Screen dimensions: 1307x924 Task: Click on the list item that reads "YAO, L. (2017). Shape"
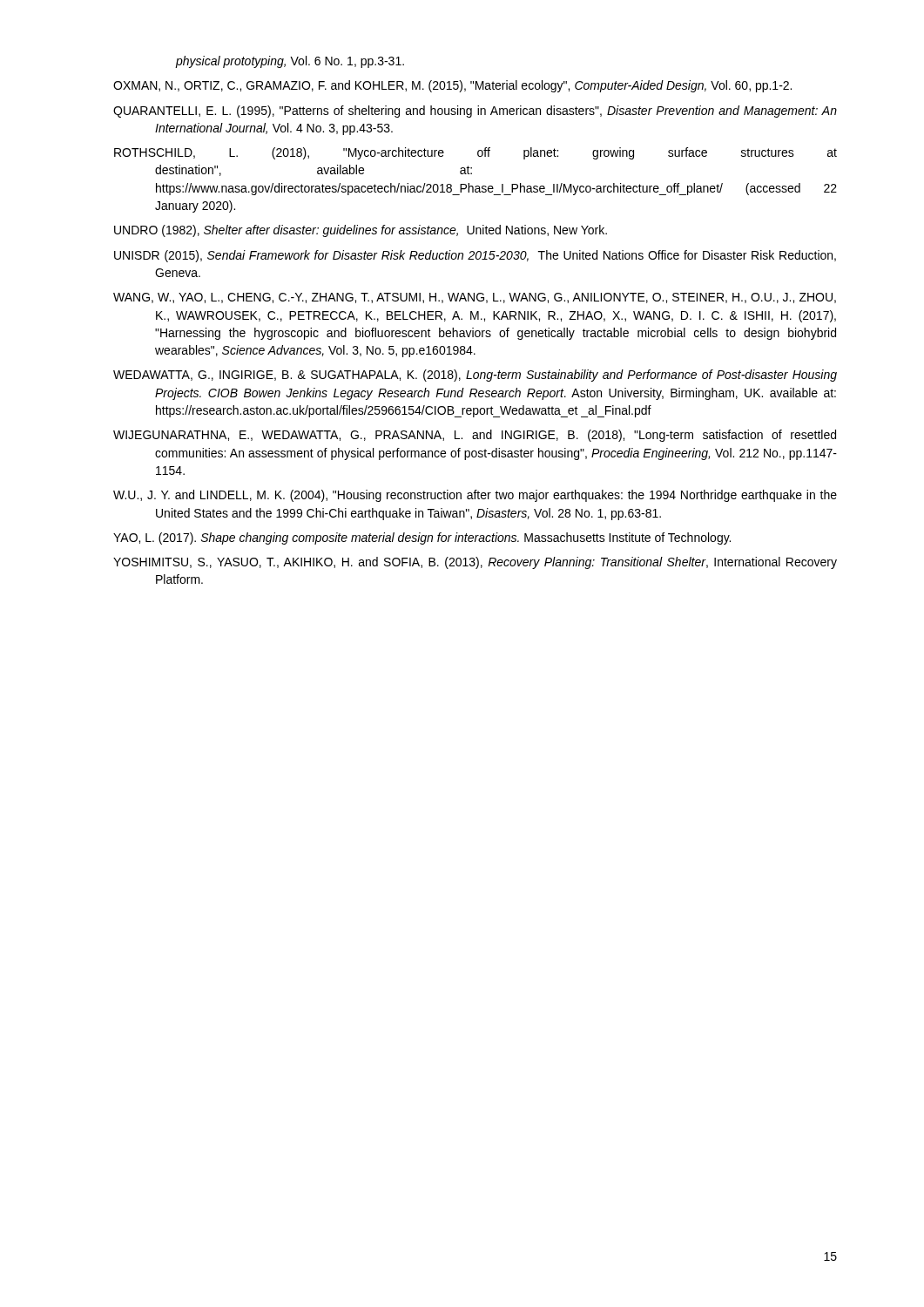coord(423,538)
